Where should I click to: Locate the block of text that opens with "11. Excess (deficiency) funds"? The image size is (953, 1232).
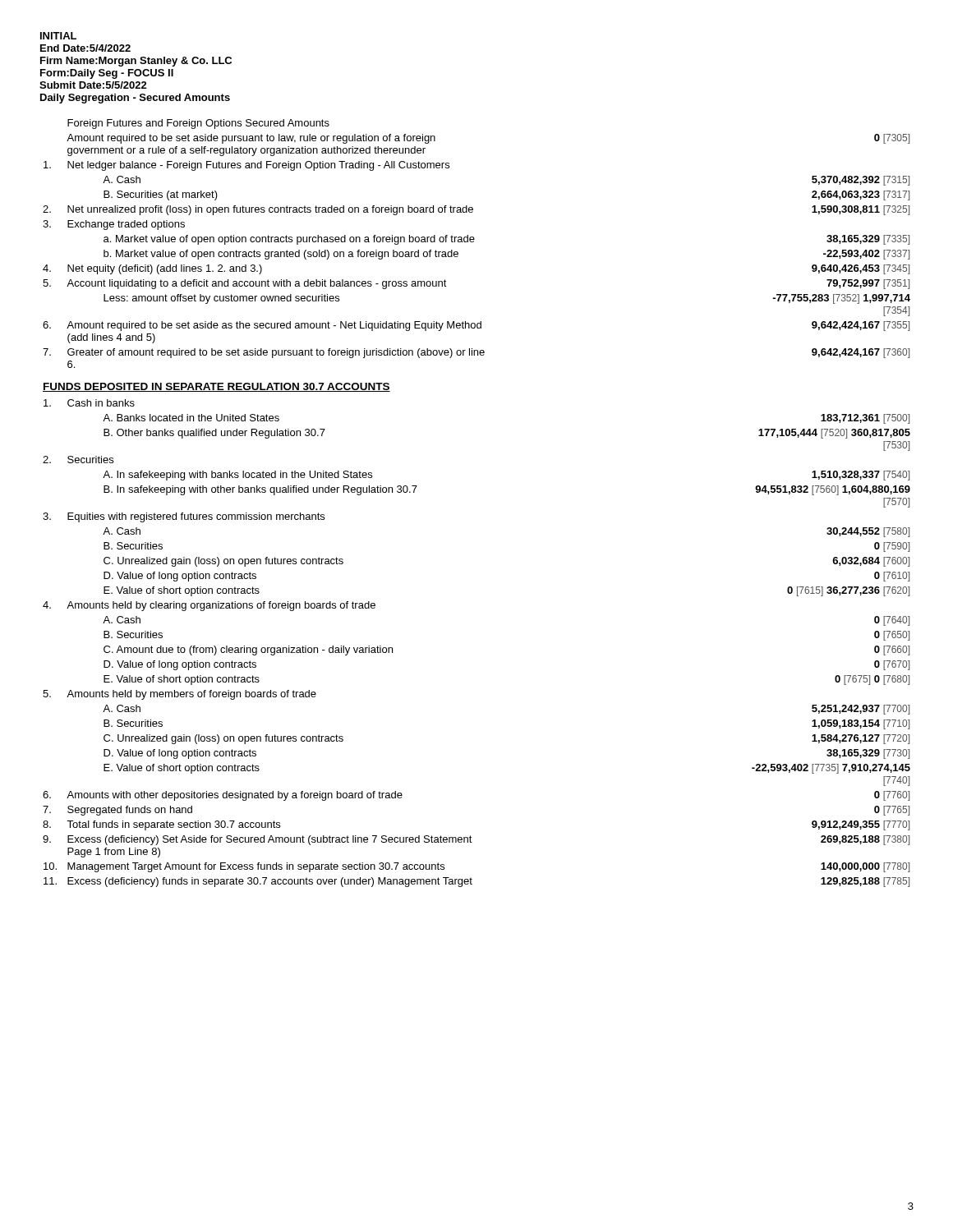pos(476,881)
